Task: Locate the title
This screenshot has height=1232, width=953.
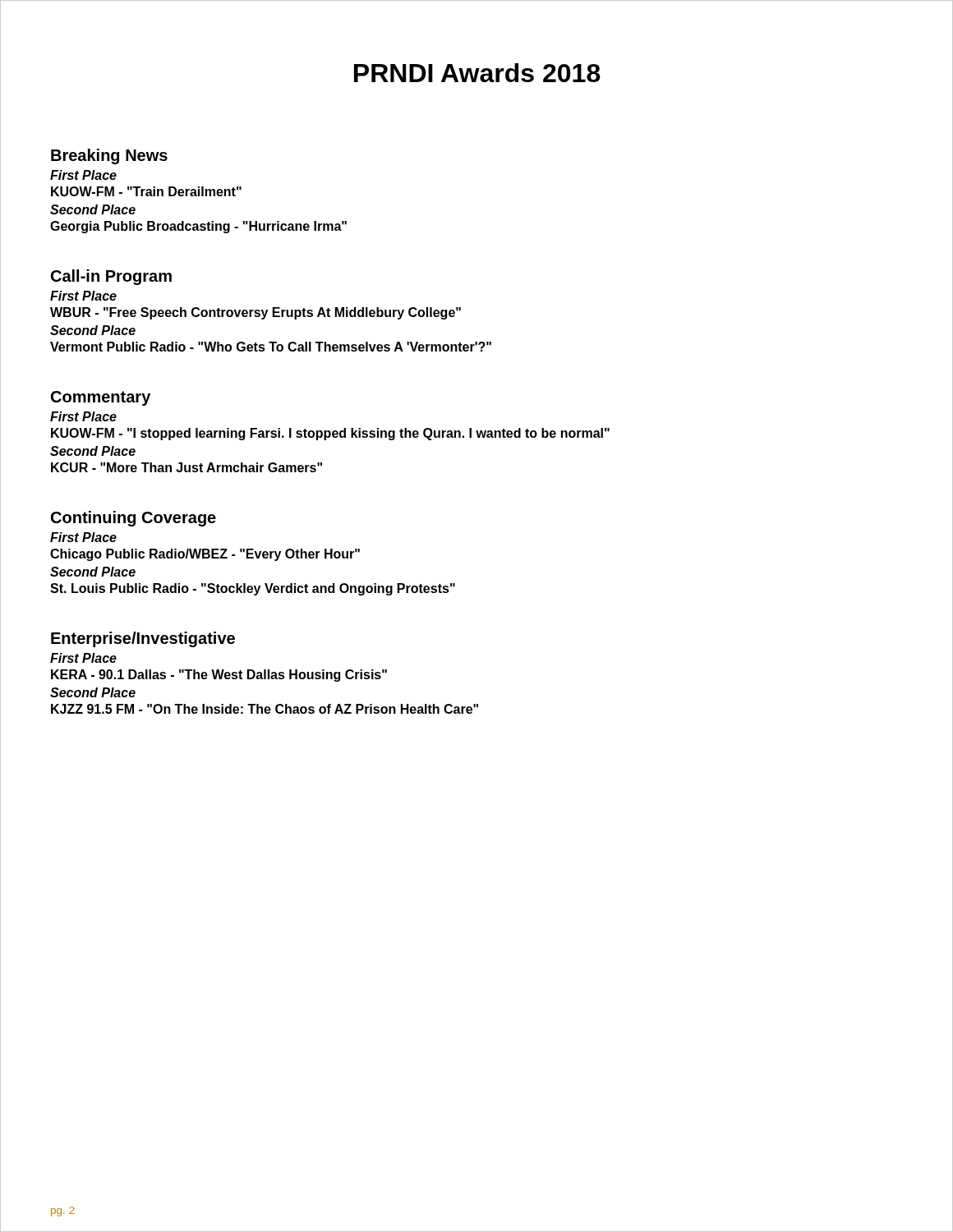Action: tap(476, 73)
